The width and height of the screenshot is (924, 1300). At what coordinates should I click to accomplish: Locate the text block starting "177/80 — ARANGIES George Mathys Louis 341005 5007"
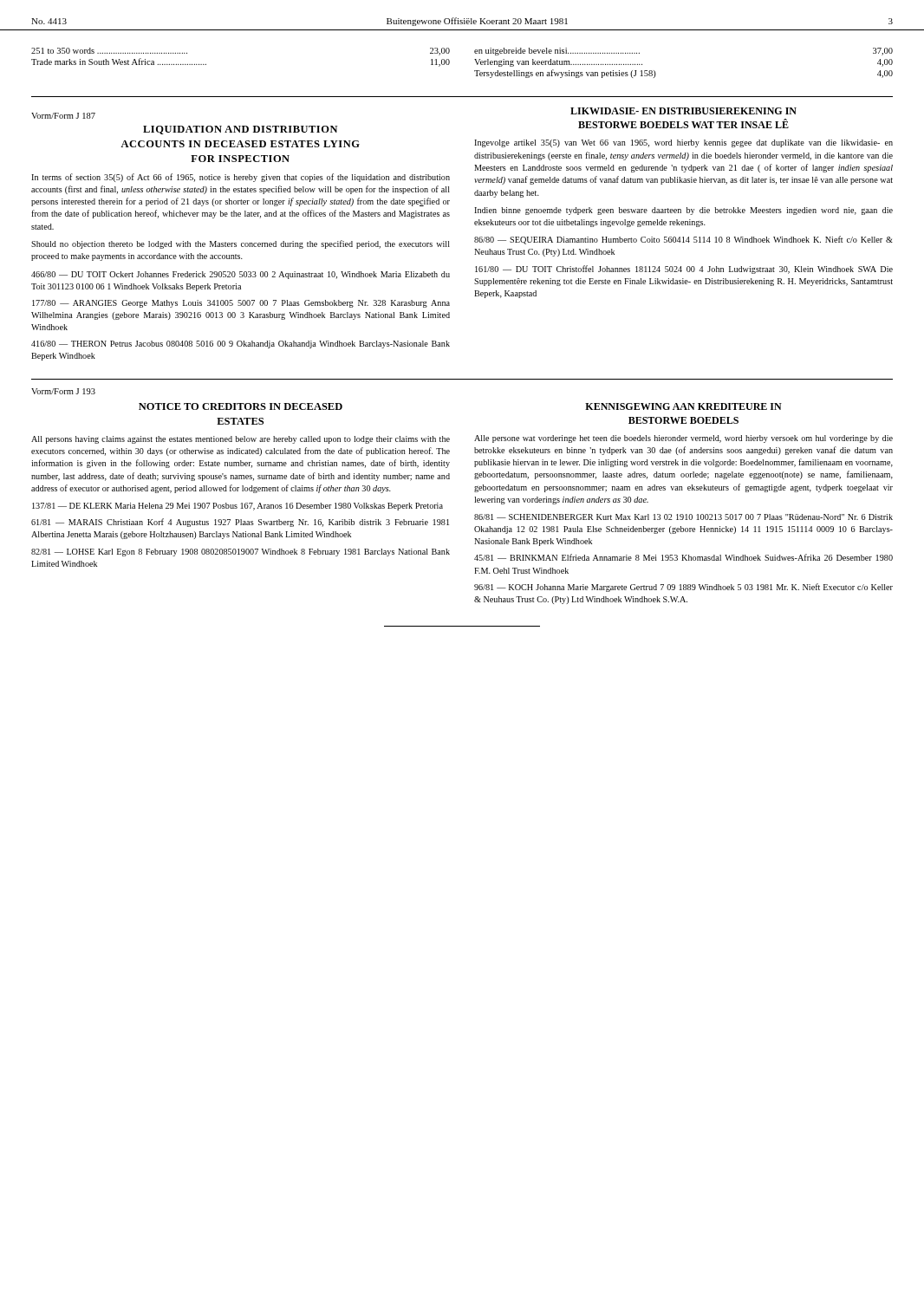(241, 315)
